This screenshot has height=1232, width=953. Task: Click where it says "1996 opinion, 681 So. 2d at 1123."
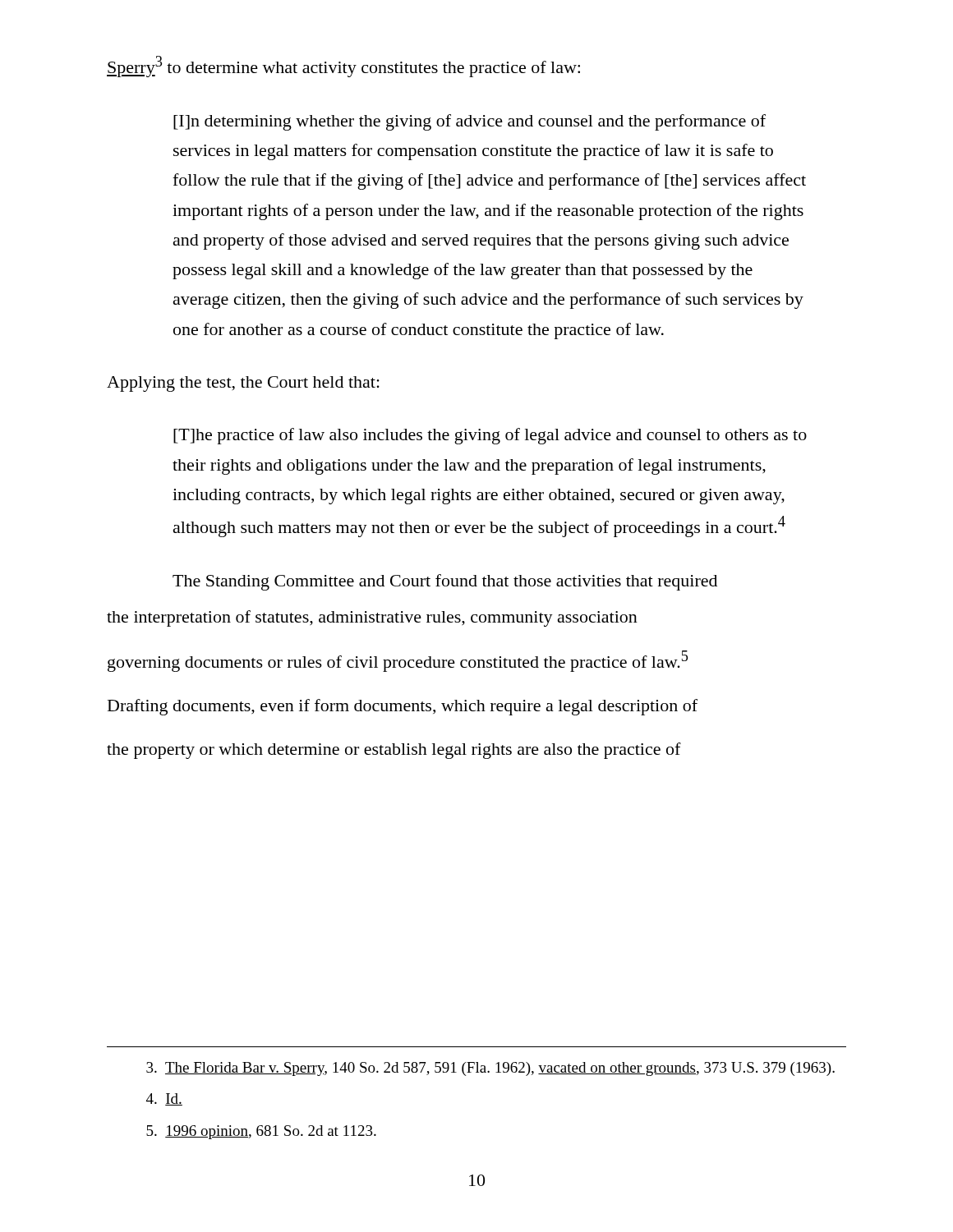[266, 1130]
